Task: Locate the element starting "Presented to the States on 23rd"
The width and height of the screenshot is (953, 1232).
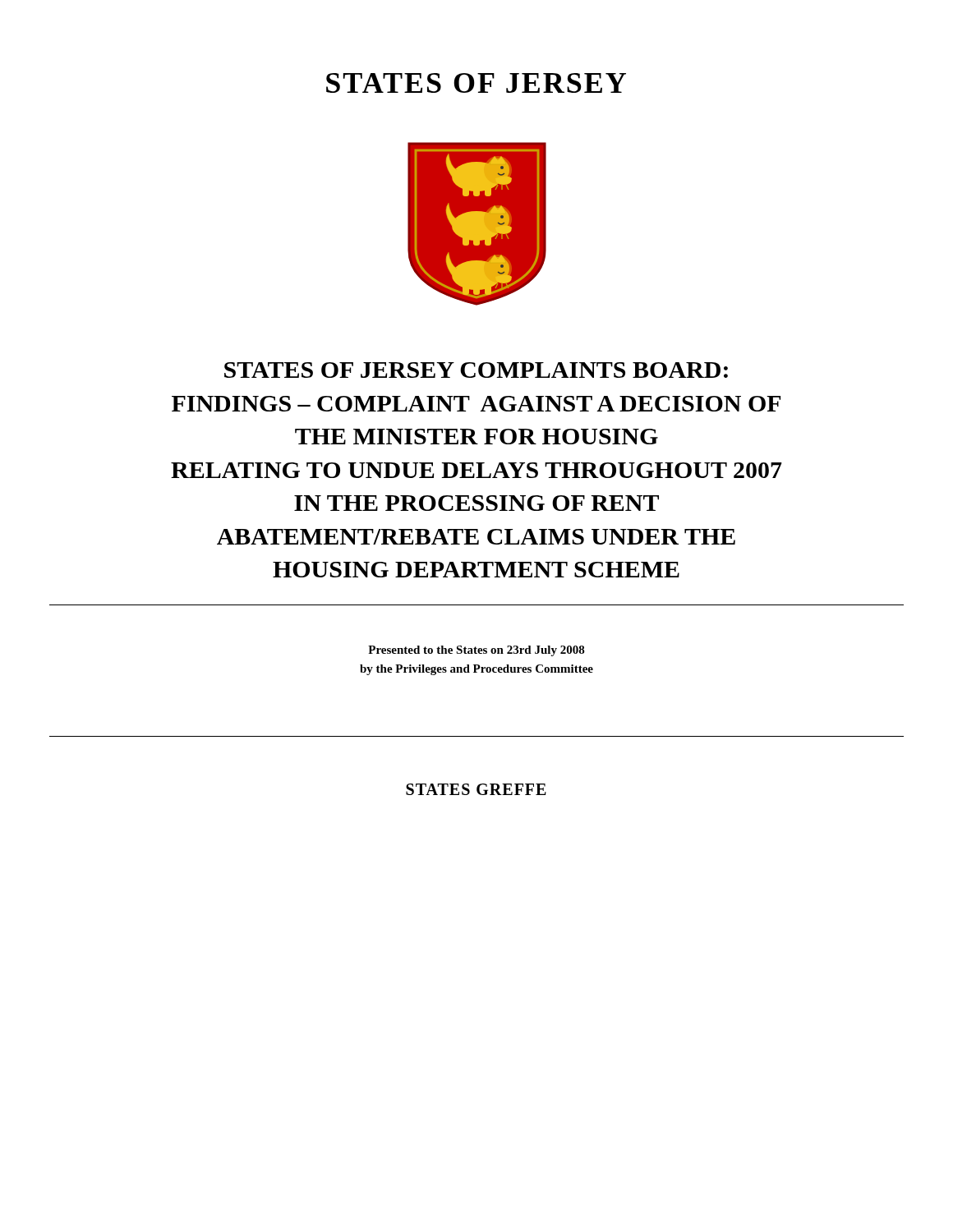Action: [x=476, y=659]
